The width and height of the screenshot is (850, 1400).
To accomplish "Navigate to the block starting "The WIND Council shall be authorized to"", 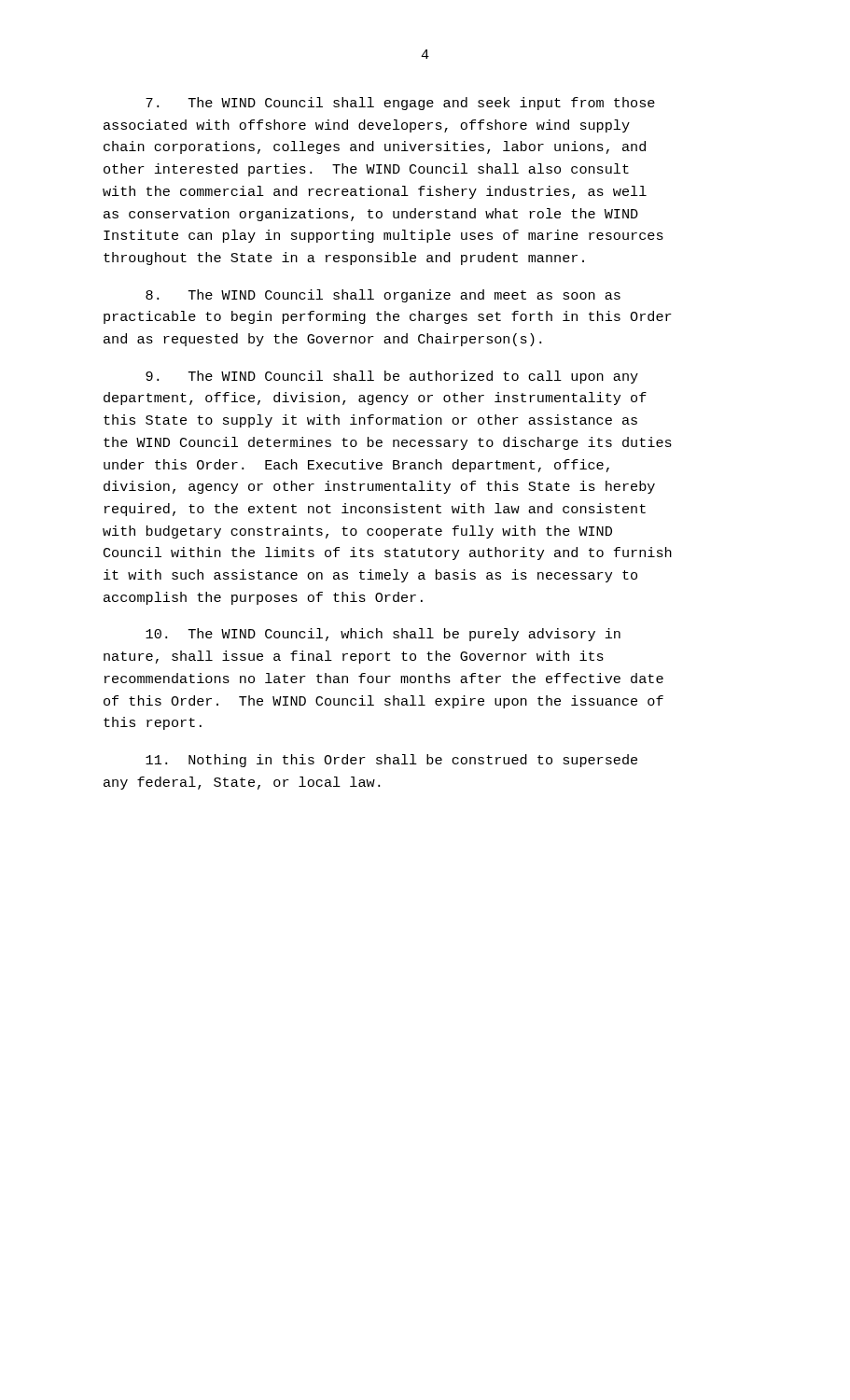I will tap(387, 487).
